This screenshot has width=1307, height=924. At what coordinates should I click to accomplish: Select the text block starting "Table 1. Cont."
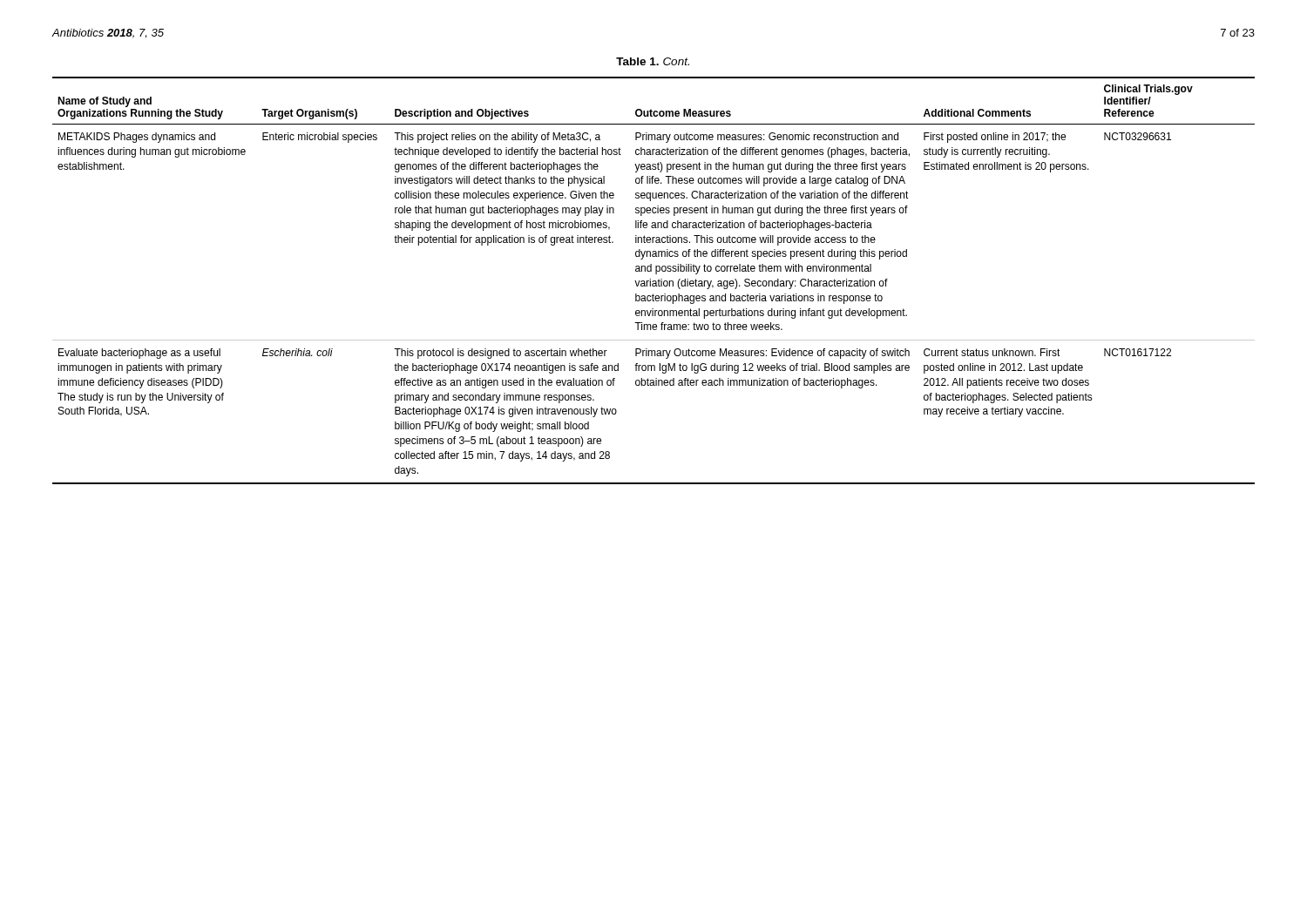click(x=654, y=61)
